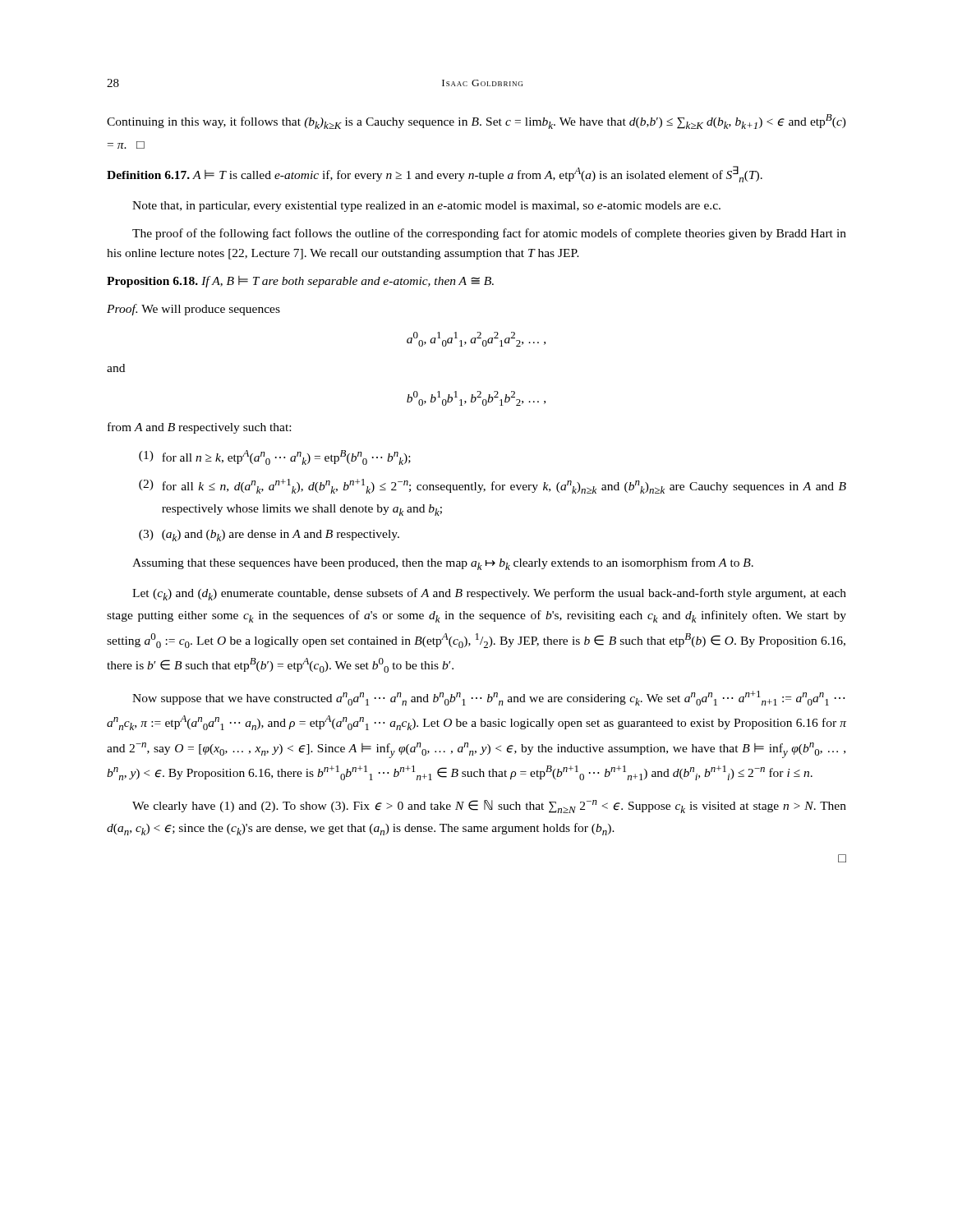Image resolution: width=953 pixels, height=1232 pixels.
Task: Select the formula that reads "a00, a10a11, a20a21a22,"
Action: [x=476, y=339]
